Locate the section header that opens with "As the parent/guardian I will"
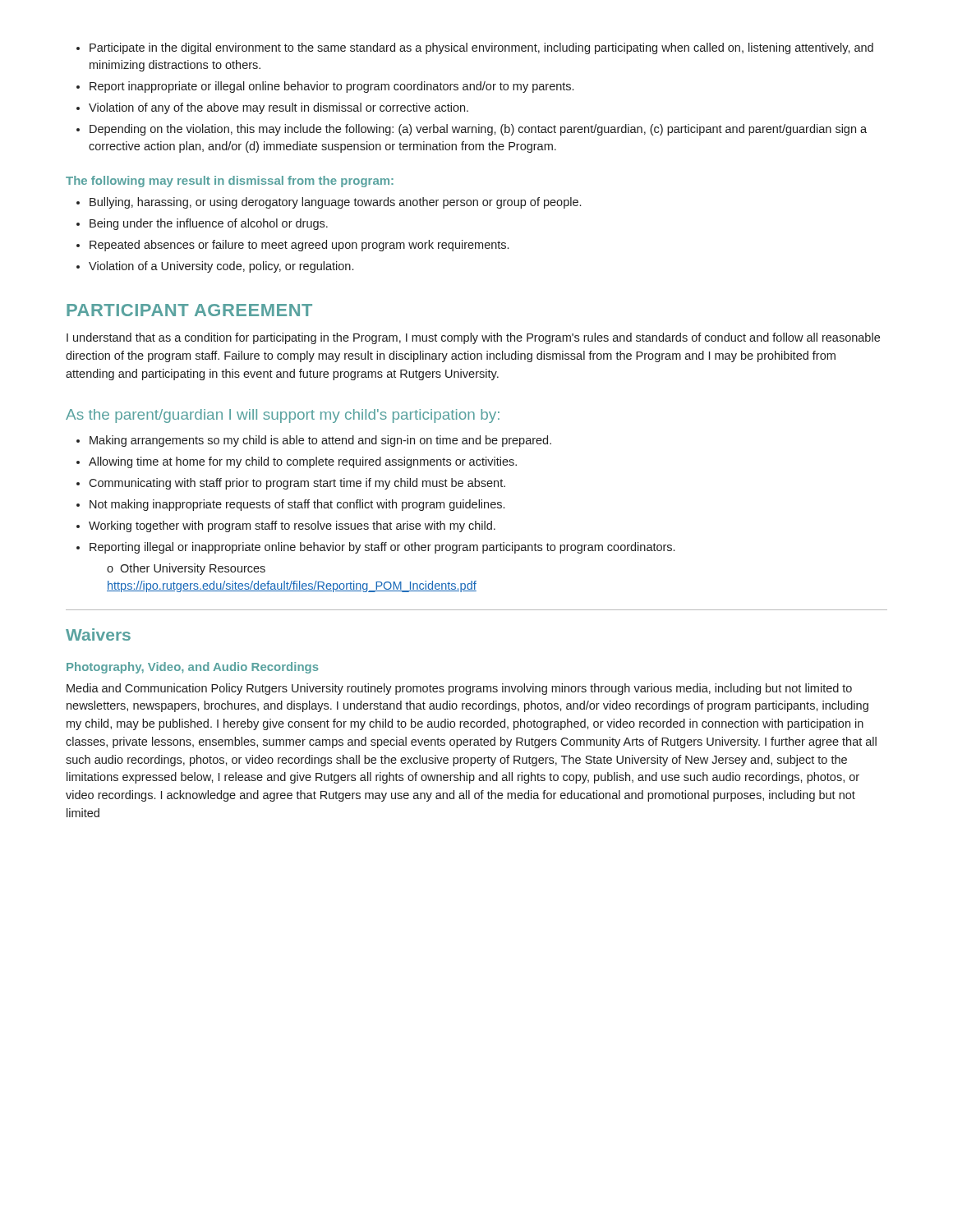 (283, 415)
